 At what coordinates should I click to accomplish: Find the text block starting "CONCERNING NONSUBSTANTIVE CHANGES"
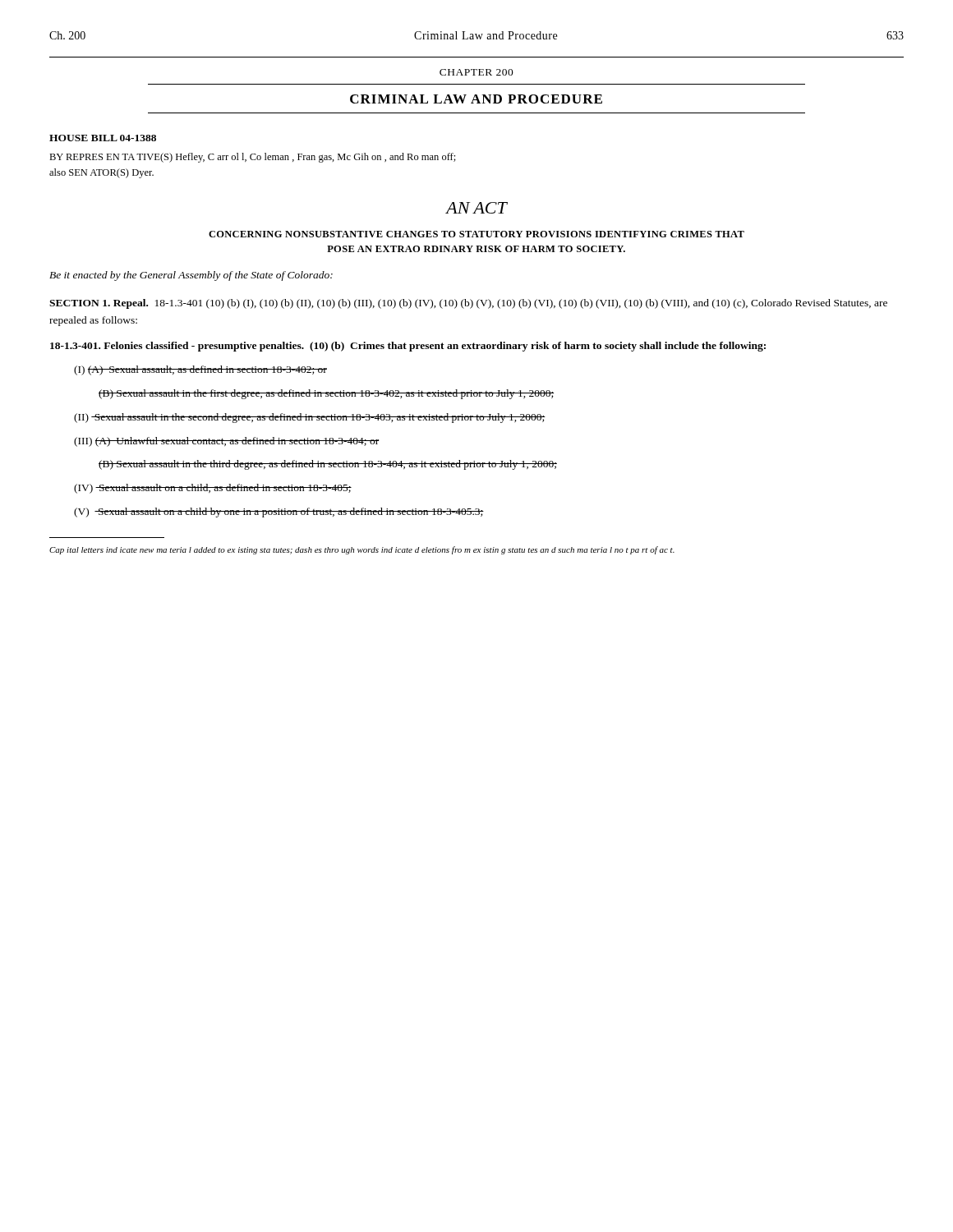tap(476, 241)
